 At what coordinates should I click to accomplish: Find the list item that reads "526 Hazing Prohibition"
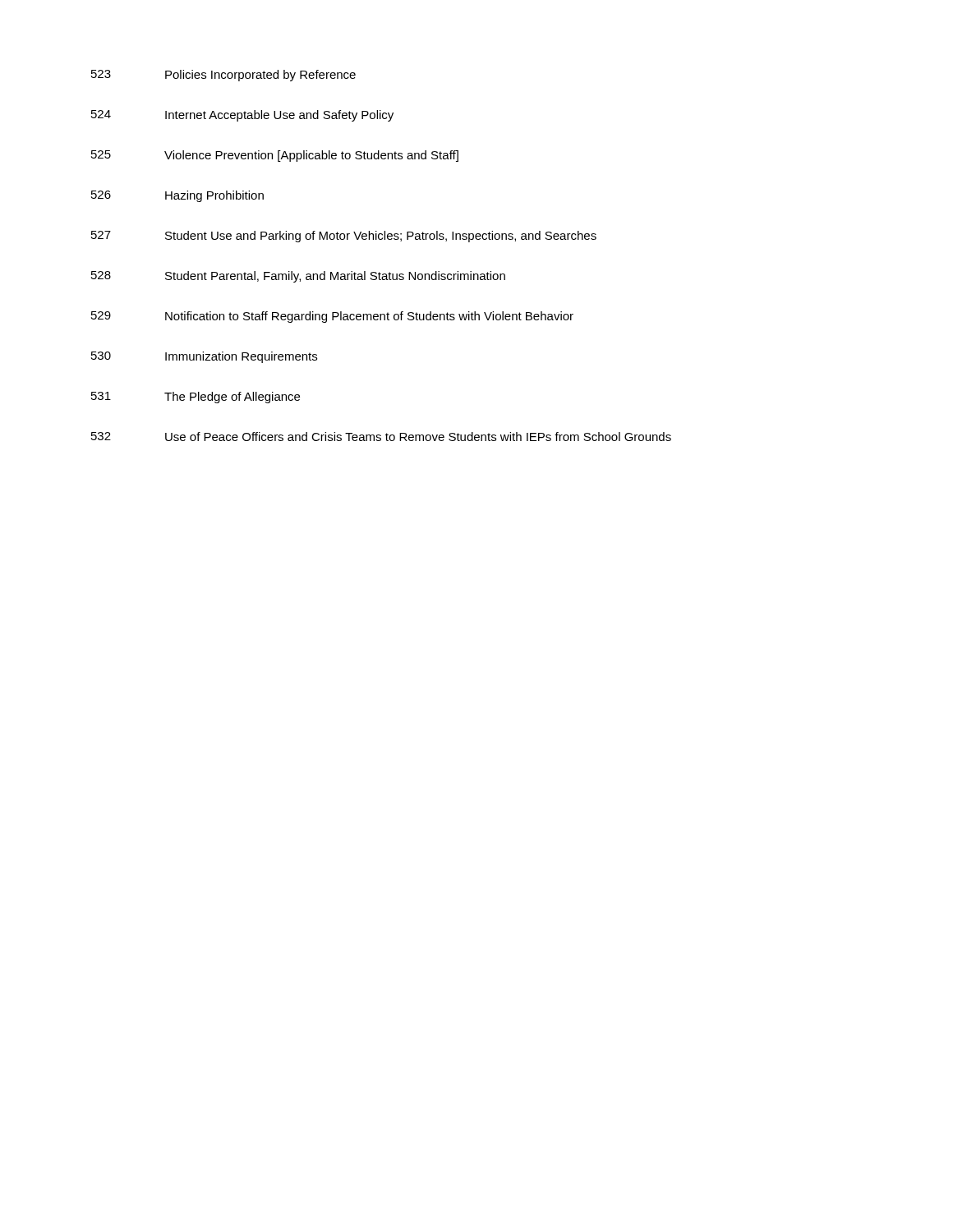click(177, 196)
